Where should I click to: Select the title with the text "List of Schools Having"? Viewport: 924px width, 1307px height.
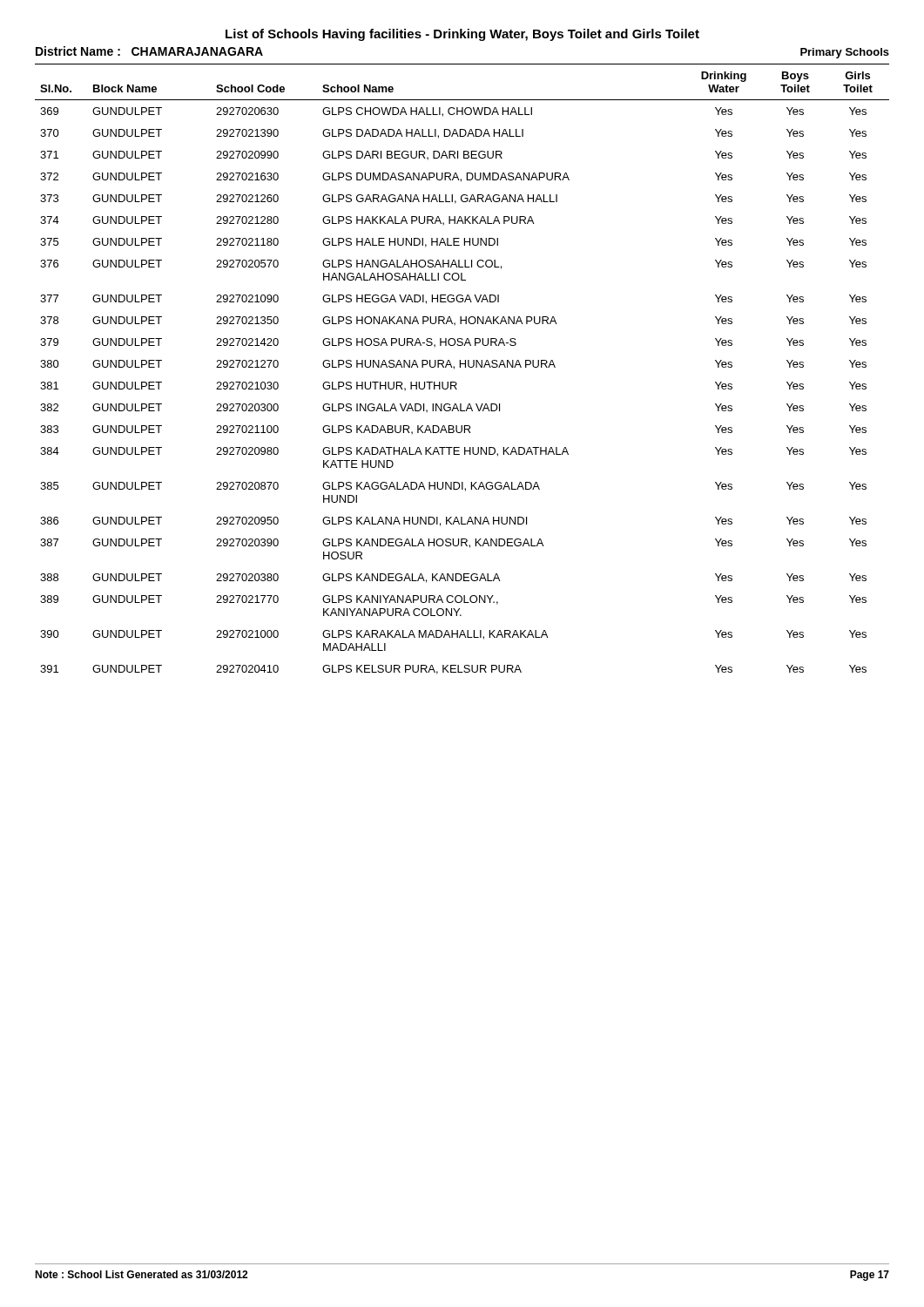click(462, 34)
